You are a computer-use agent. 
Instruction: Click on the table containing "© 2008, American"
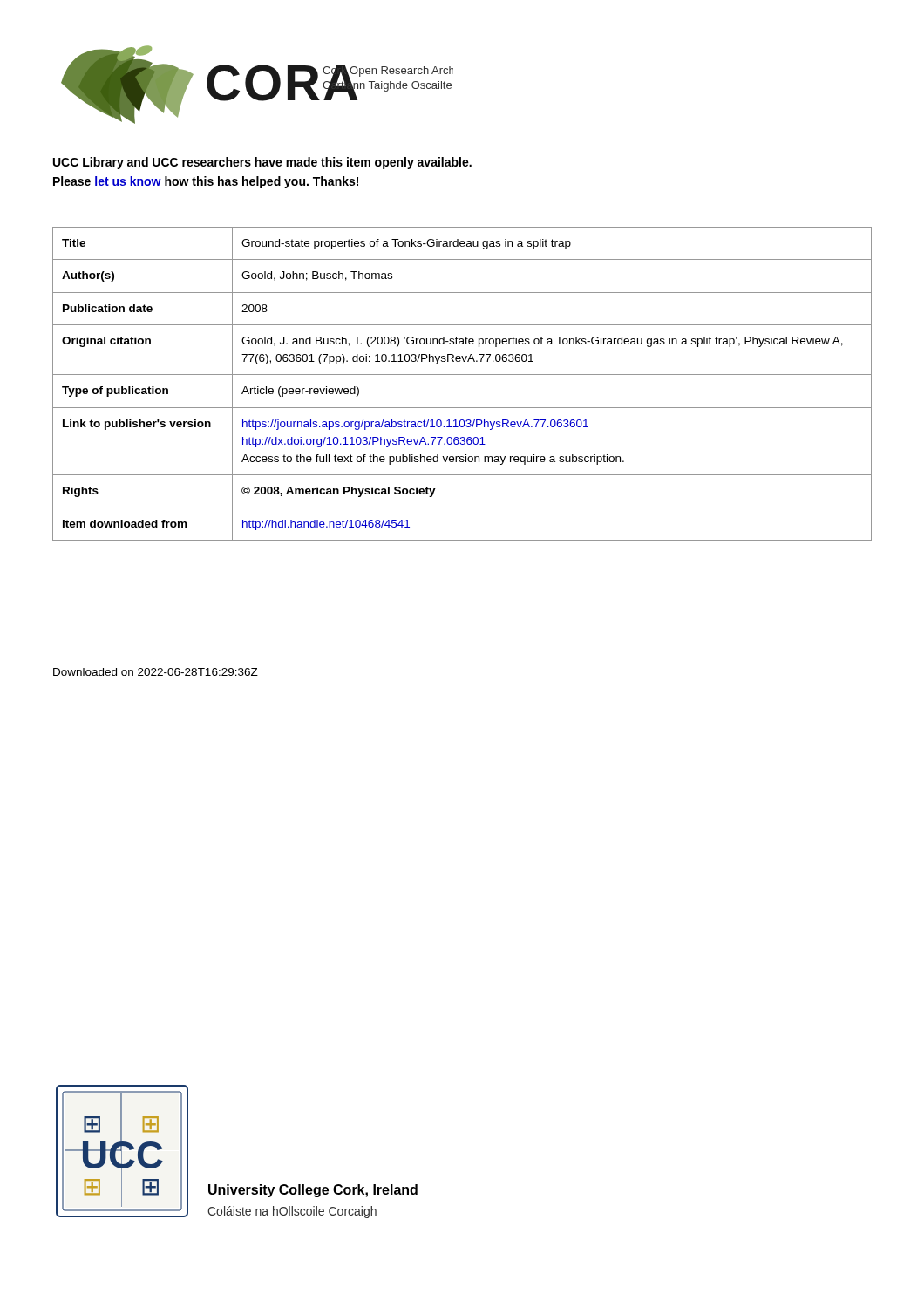tap(462, 384)
